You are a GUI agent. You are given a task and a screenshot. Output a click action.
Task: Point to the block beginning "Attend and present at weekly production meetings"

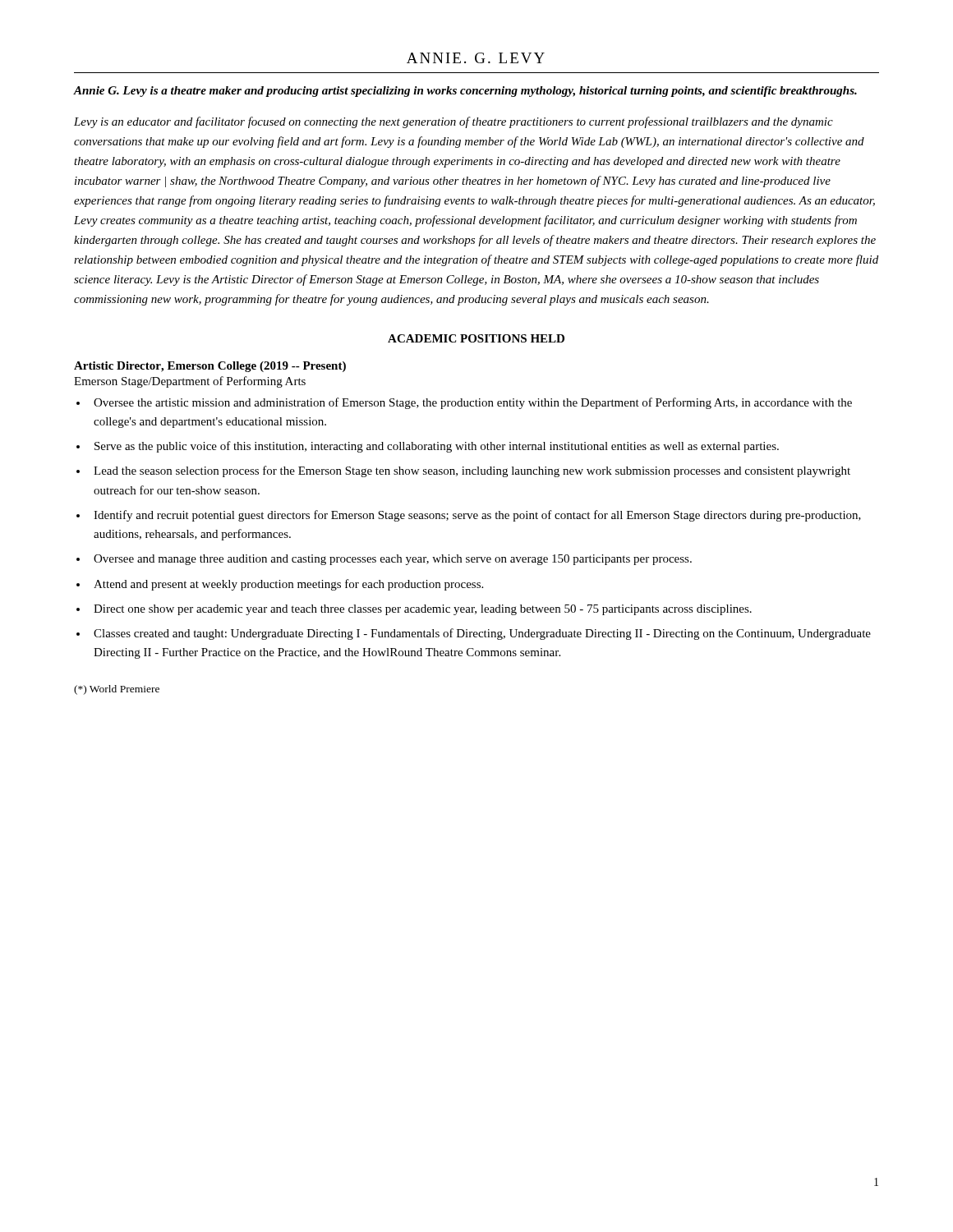click(x=289, y=584)
